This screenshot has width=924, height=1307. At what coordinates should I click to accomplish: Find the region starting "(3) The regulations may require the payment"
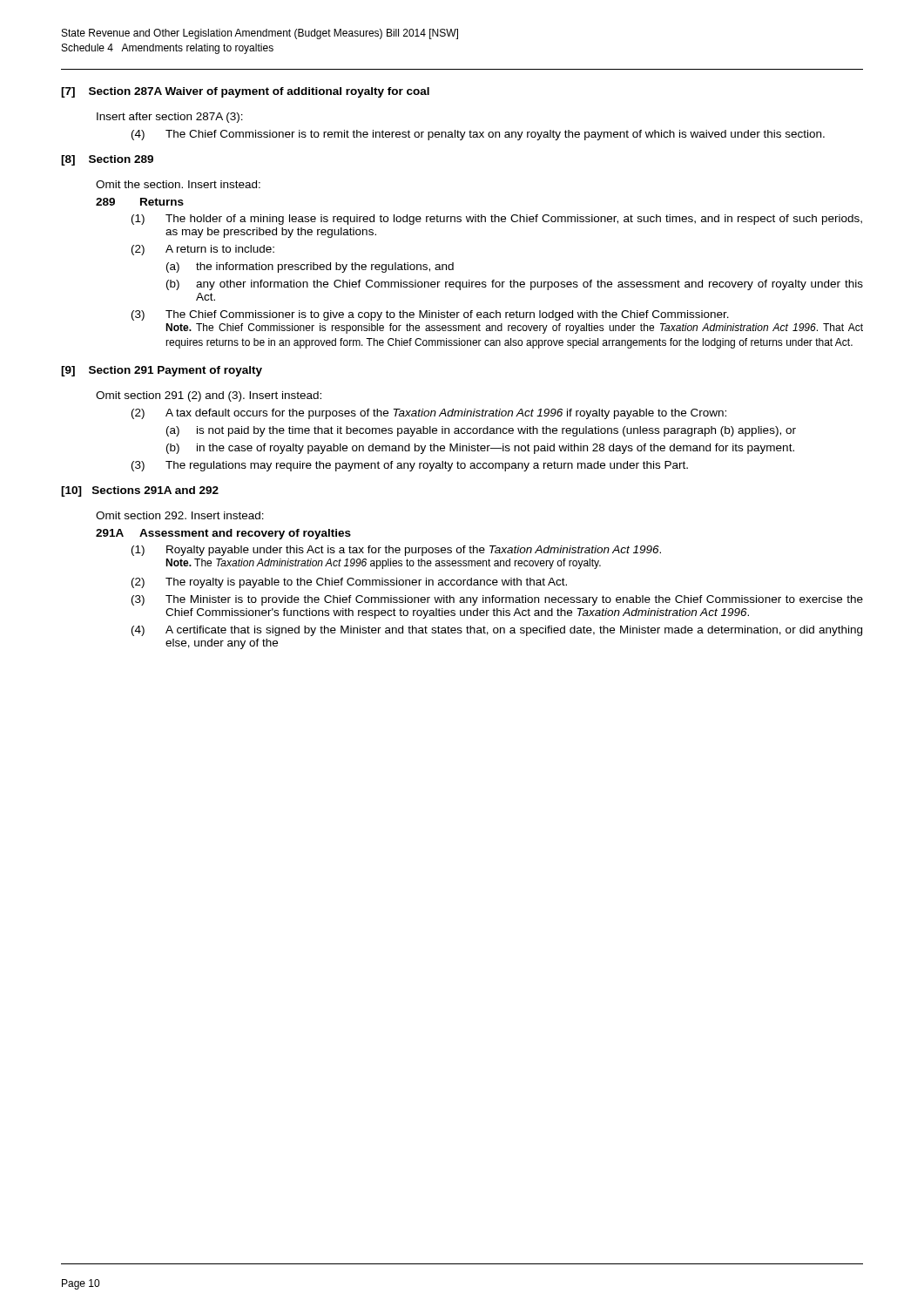pyautogui.click(x=497, y=465)
